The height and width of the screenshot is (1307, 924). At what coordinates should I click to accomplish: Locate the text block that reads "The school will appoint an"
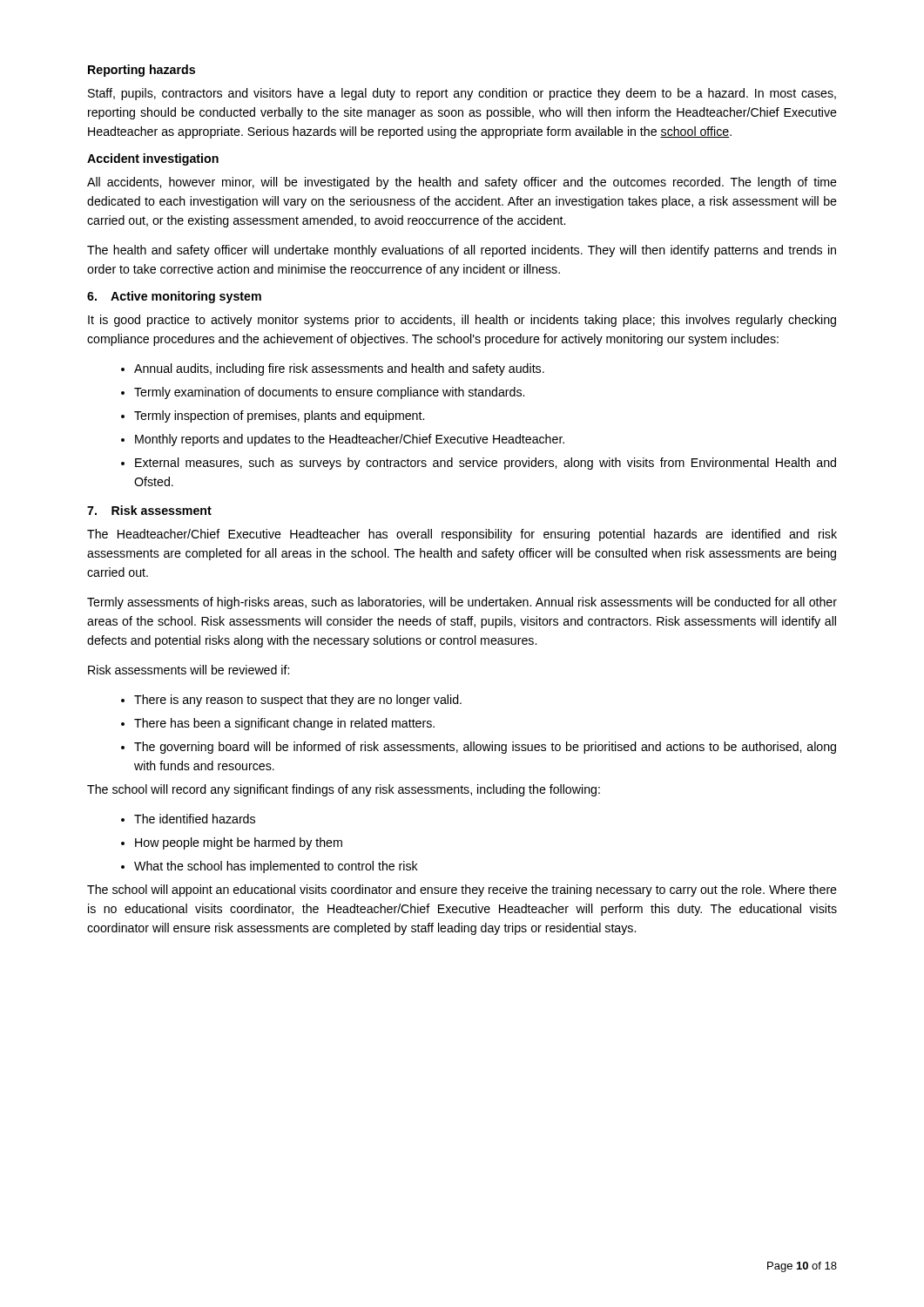click(462, 909)
